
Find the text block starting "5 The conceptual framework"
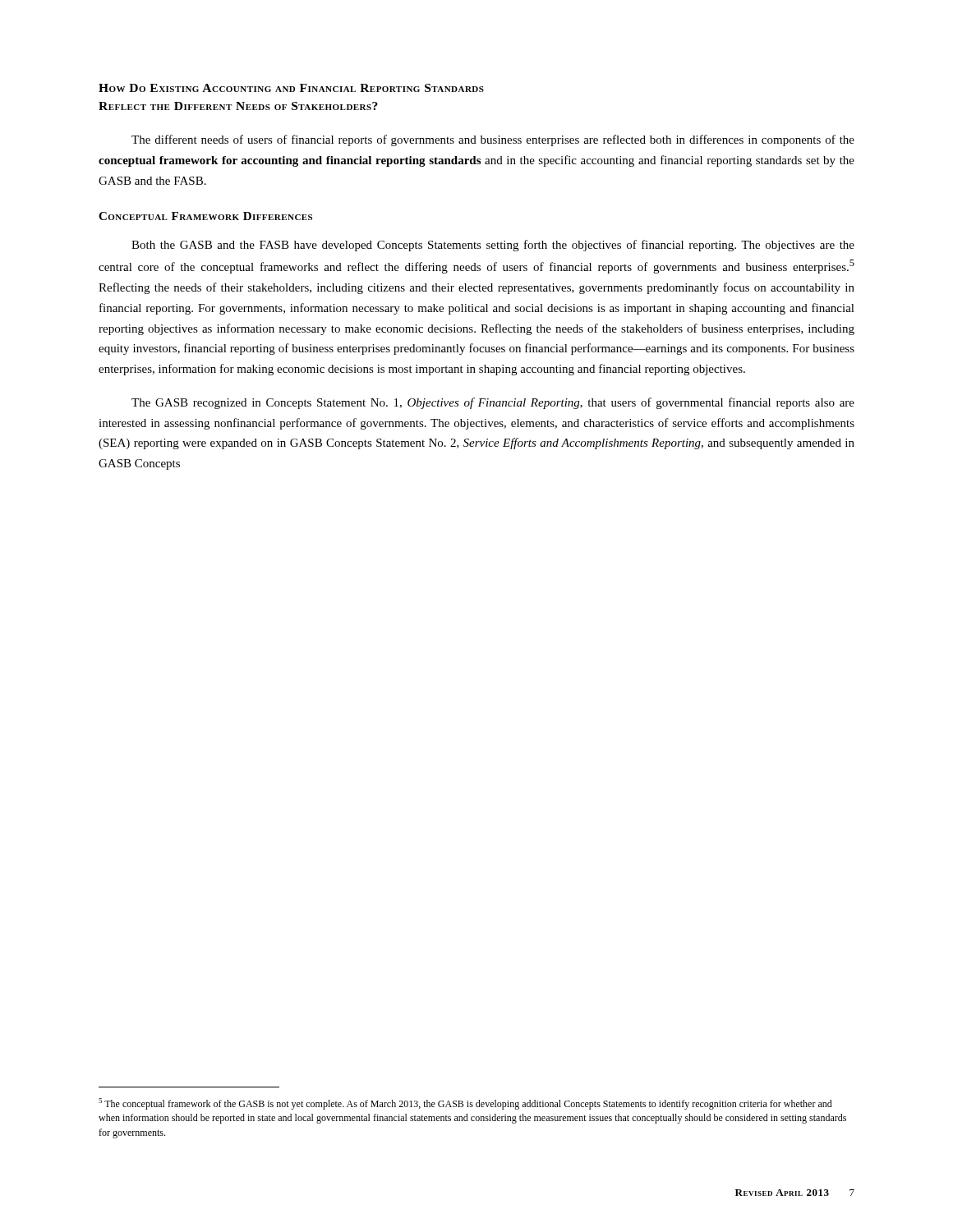(476, 1119)
